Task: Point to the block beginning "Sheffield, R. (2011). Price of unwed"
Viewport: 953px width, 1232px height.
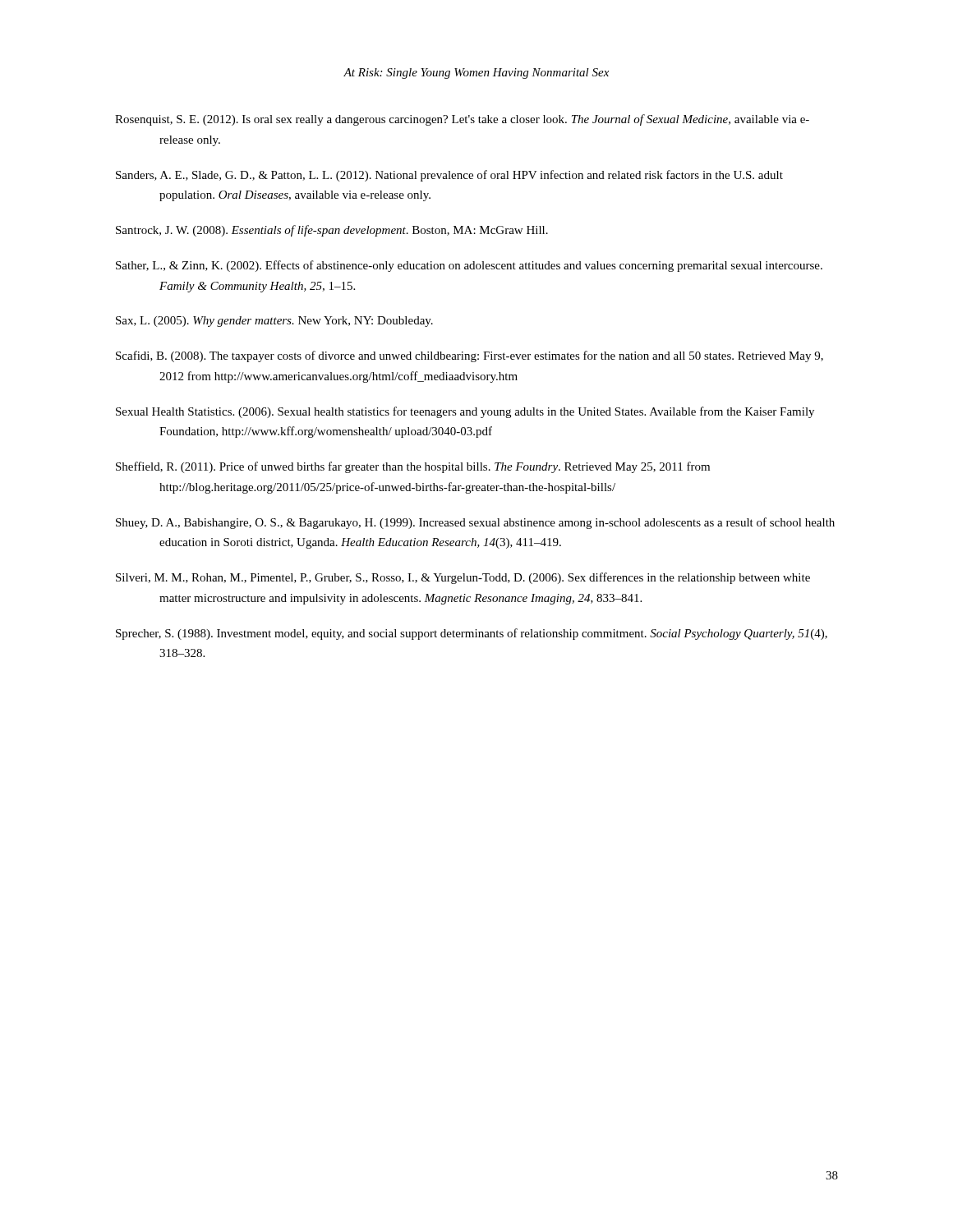Action: 413,477
